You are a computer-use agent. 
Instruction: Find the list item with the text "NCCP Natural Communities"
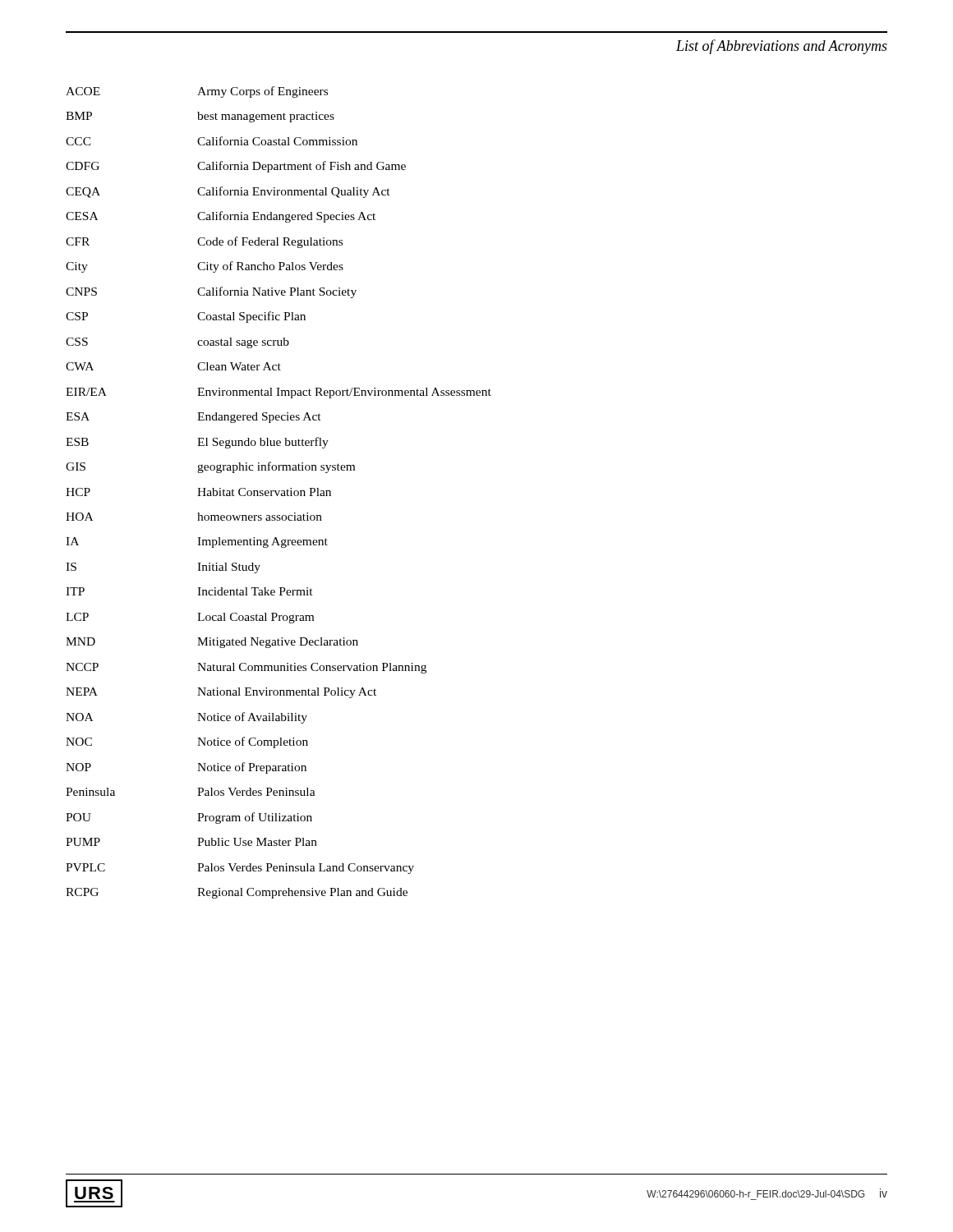pyautogui.click(x=246, y=667)
